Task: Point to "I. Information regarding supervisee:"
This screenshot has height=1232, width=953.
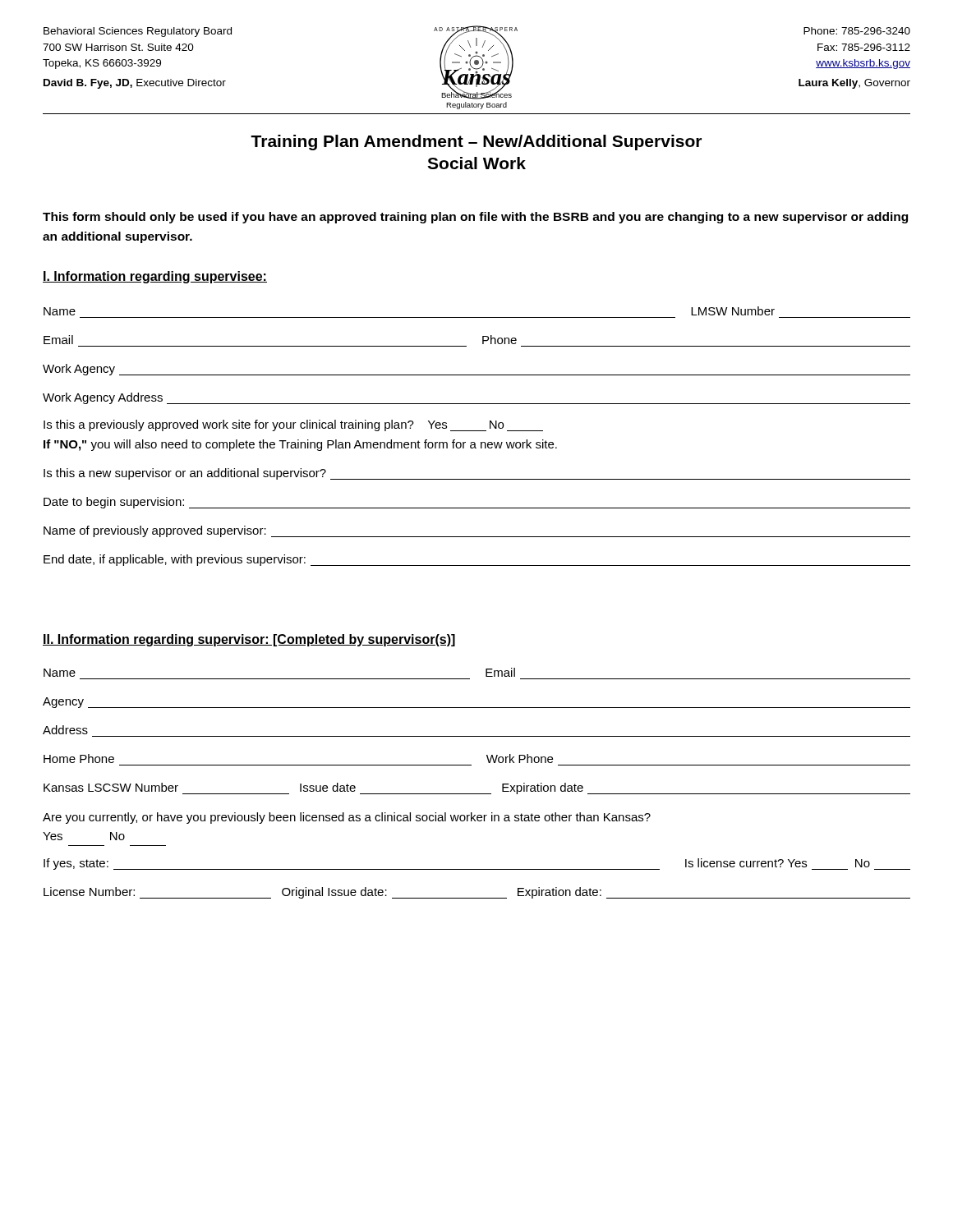Action: point(155,276)
